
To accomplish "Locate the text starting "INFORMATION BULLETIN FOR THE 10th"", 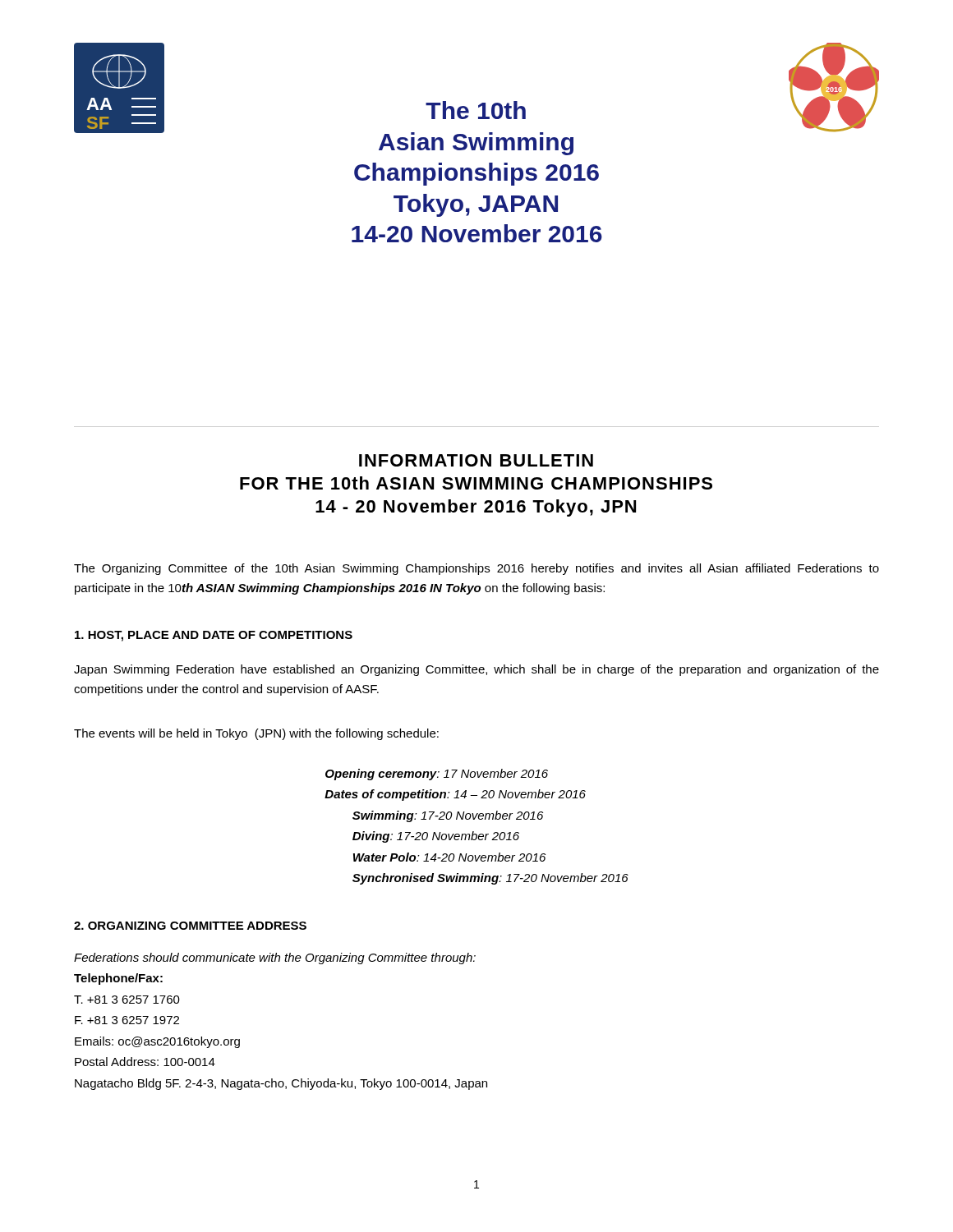I will click(x=476, y=483).
